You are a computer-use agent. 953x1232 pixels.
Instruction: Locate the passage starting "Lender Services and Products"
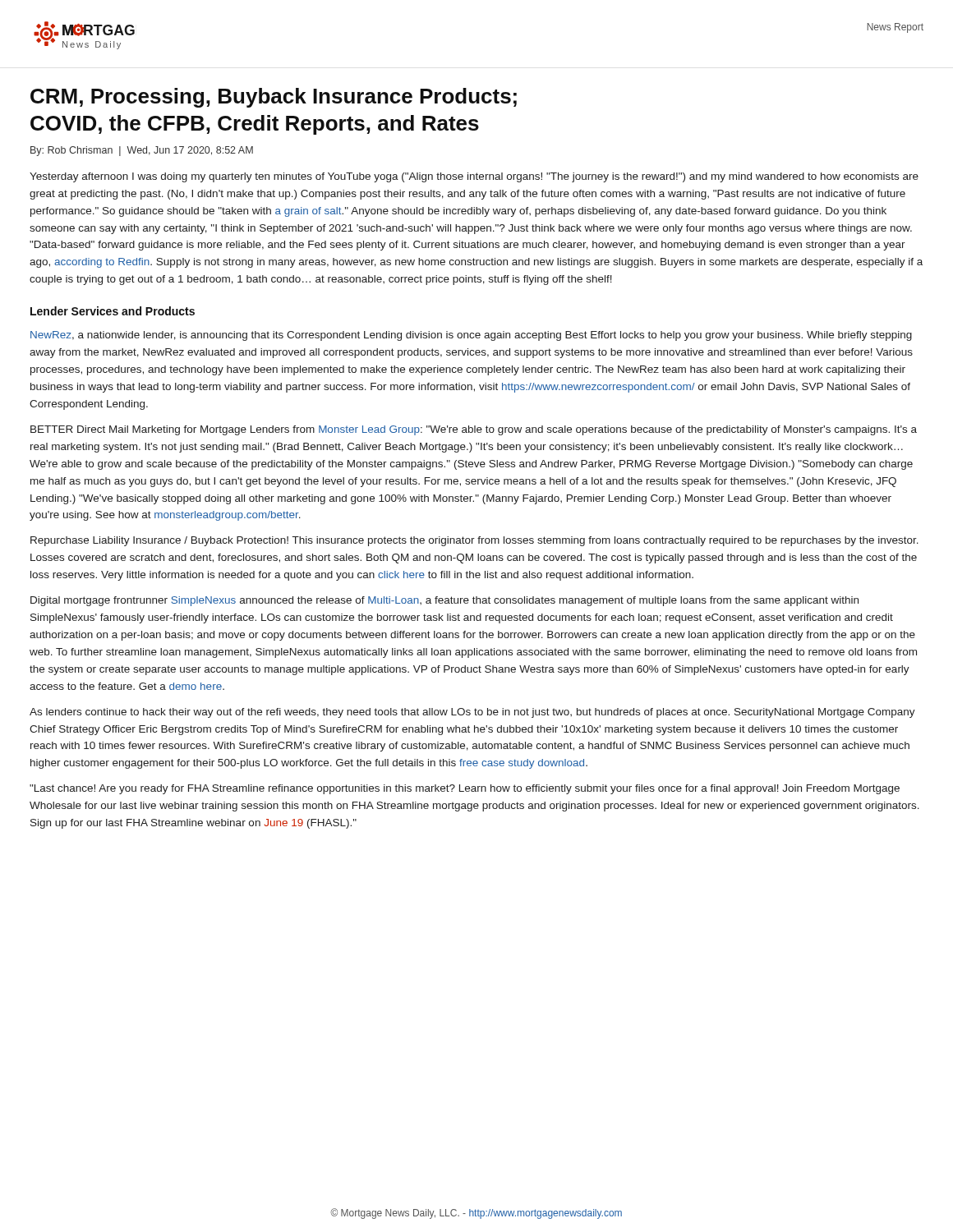pos(112,311)
